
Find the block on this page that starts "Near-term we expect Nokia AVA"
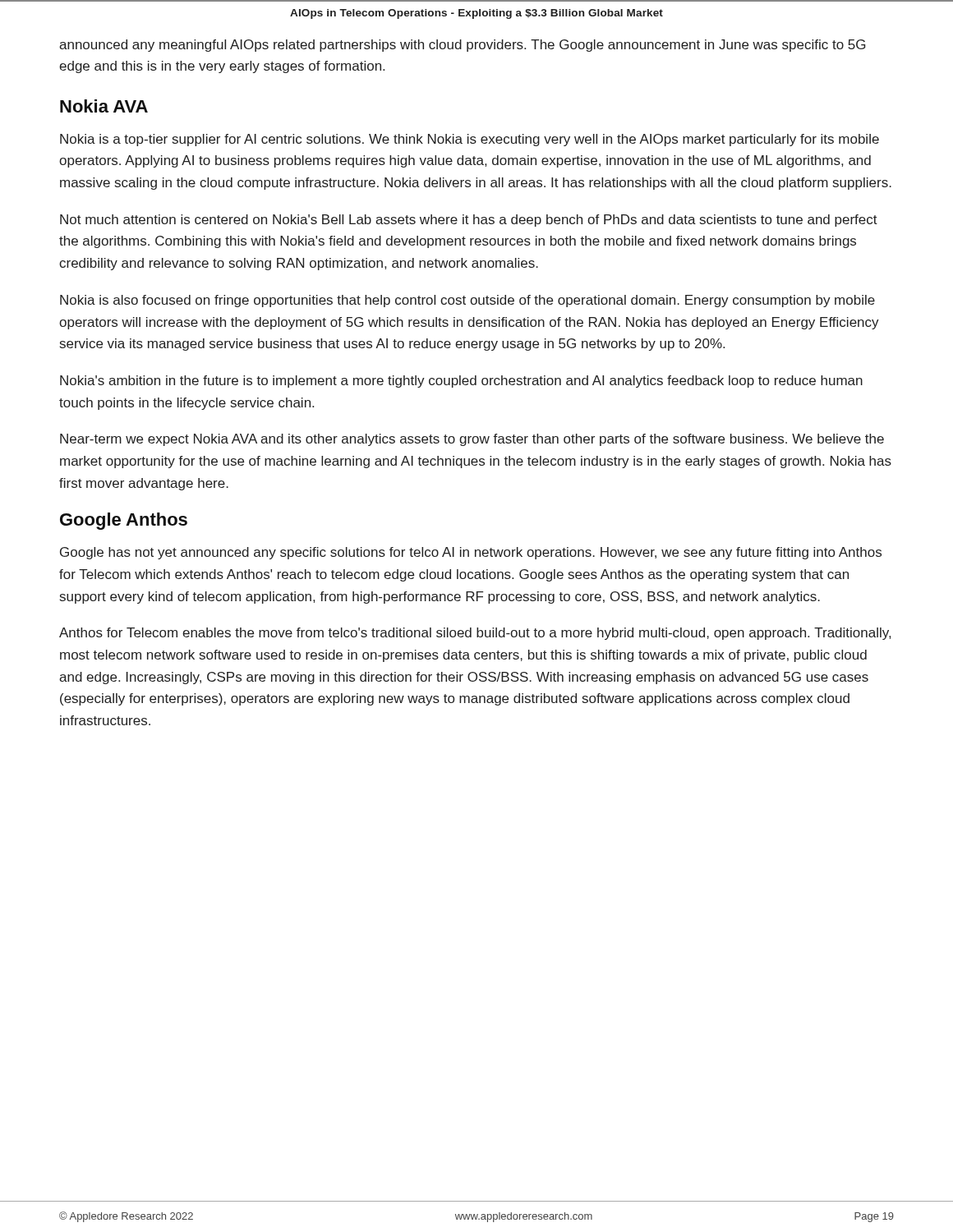475,461
